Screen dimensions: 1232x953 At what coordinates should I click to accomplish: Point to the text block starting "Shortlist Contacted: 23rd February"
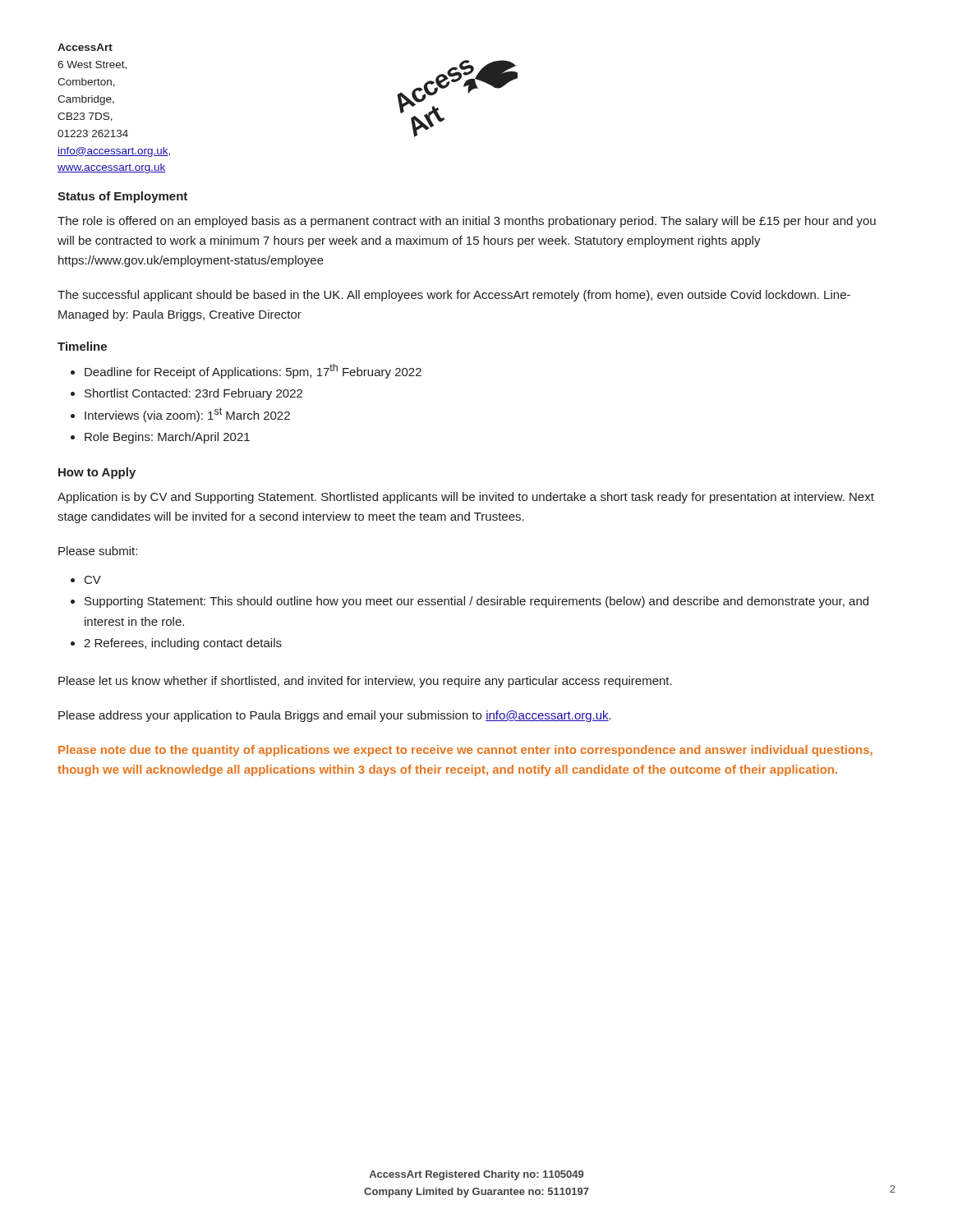[x=193, y=393]
